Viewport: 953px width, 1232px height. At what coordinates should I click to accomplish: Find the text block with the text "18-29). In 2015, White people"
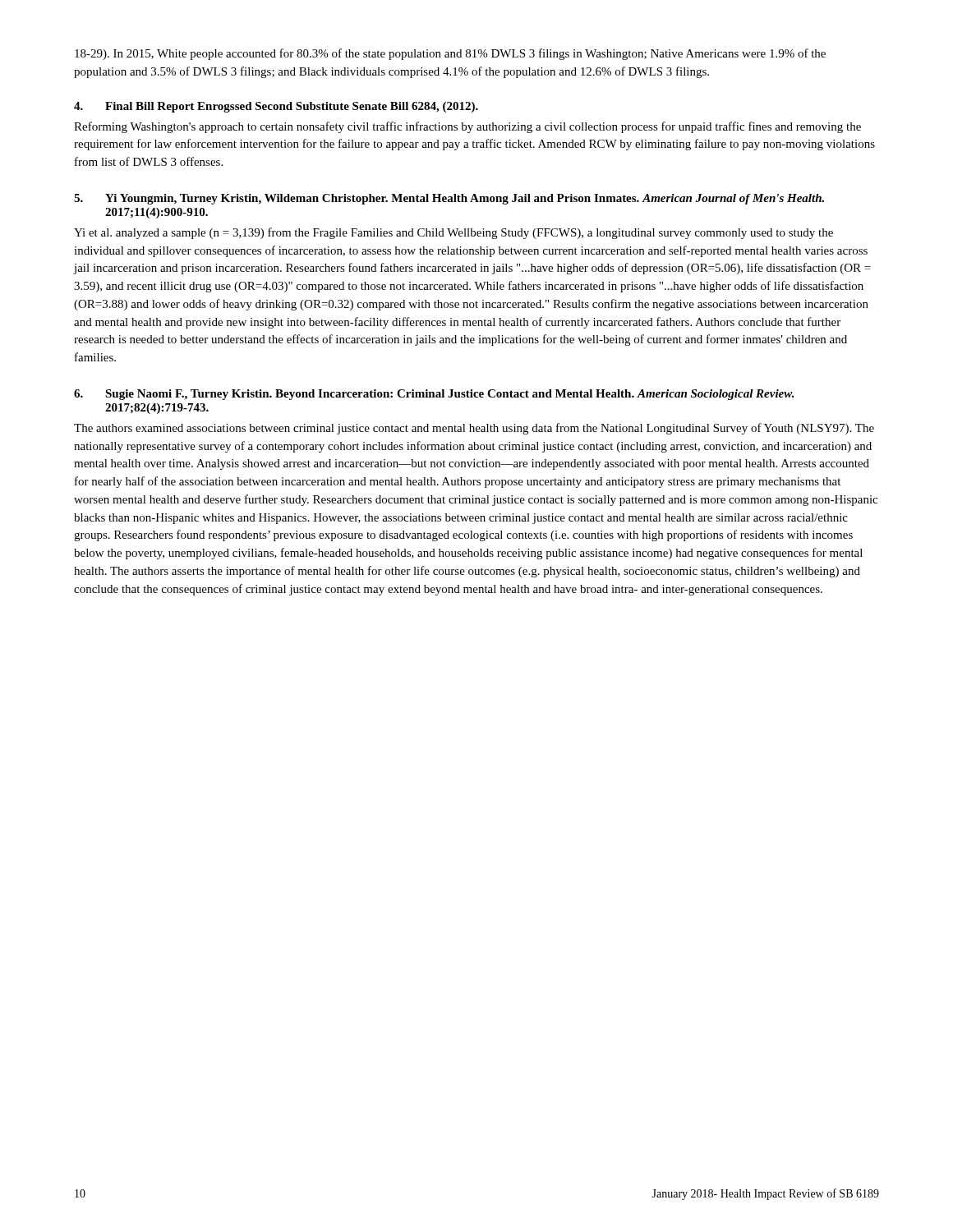pos(476,63)
